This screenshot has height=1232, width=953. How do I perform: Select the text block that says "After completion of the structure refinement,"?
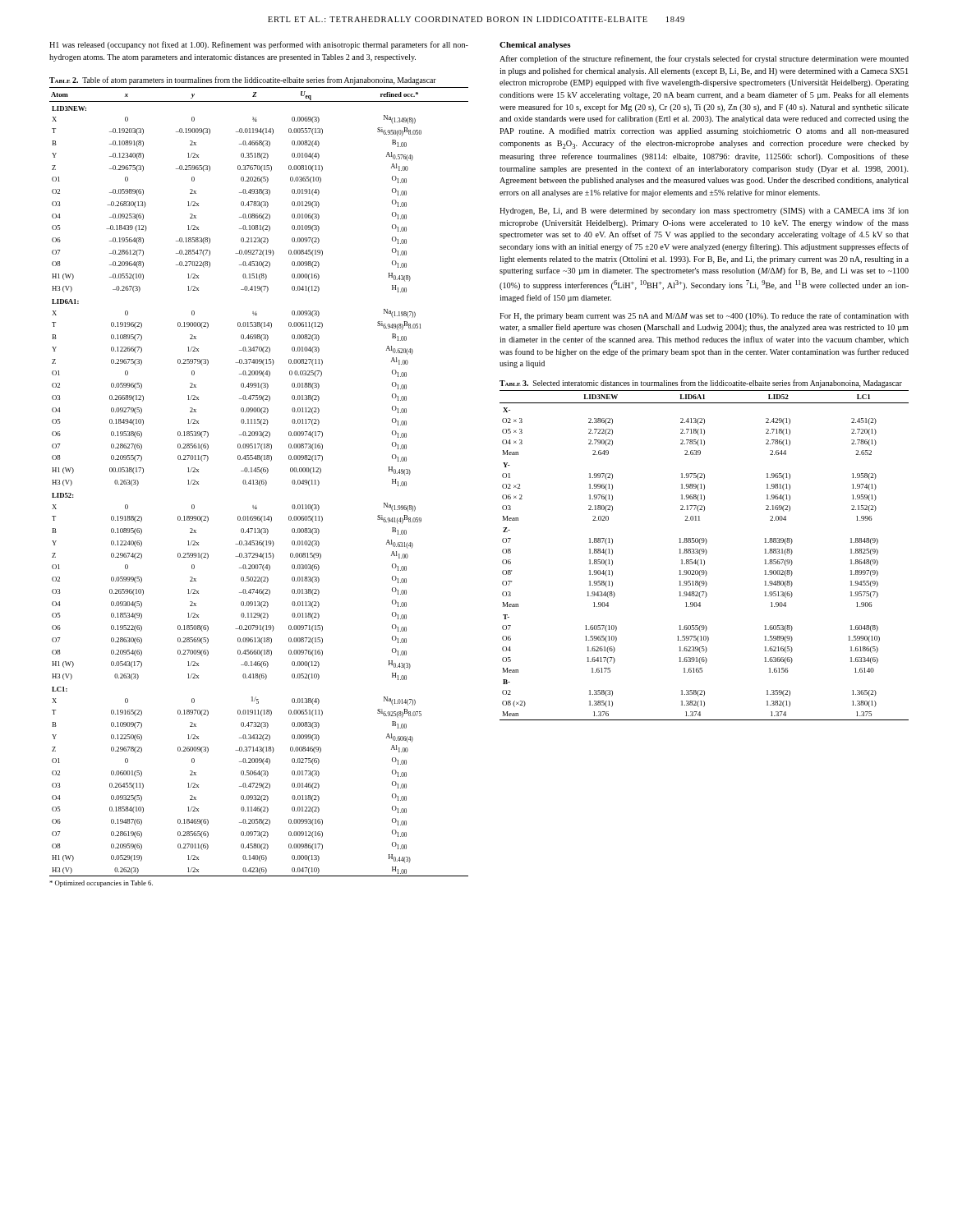704,126
